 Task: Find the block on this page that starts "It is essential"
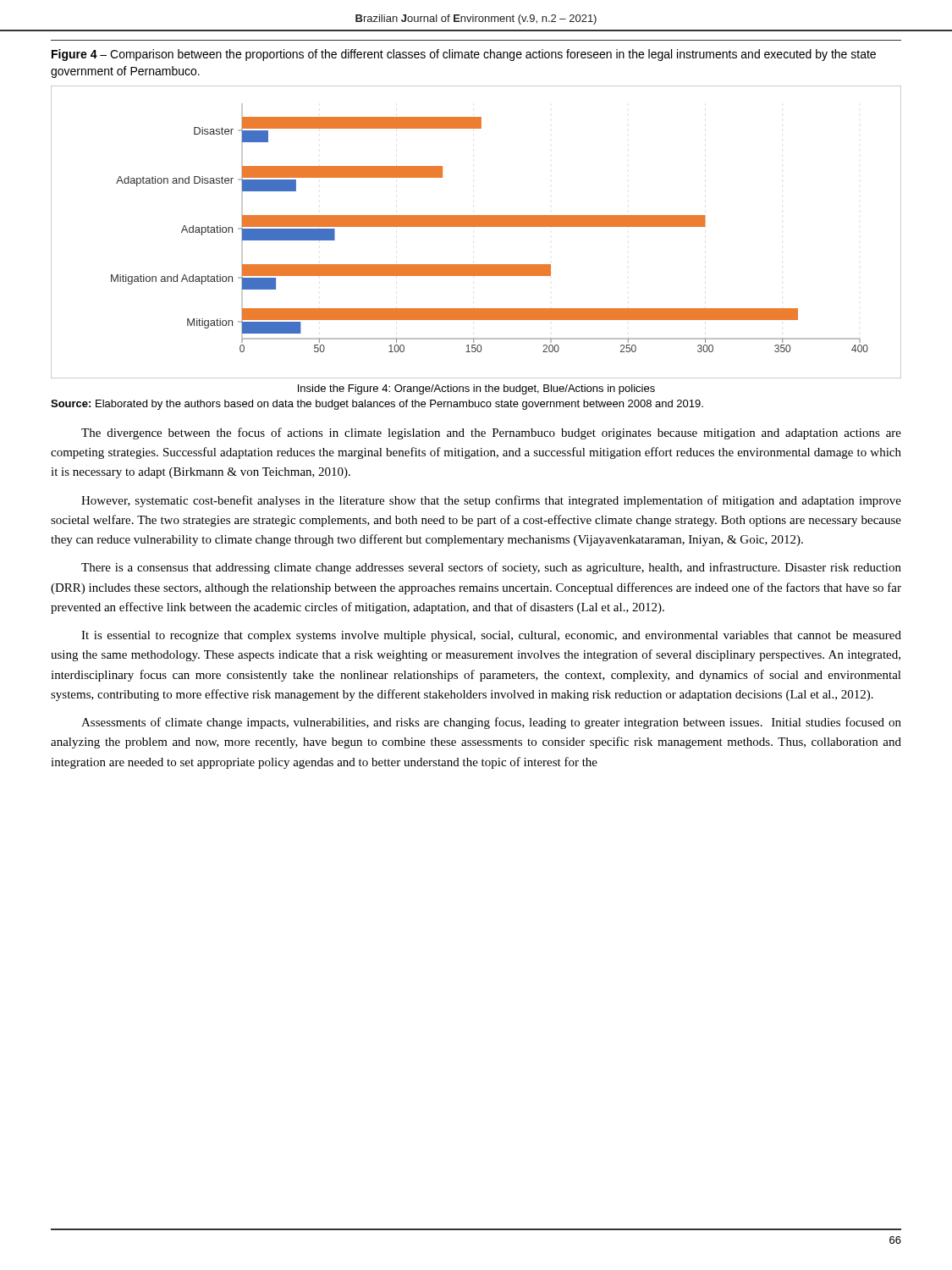click(x=476, y=665)
